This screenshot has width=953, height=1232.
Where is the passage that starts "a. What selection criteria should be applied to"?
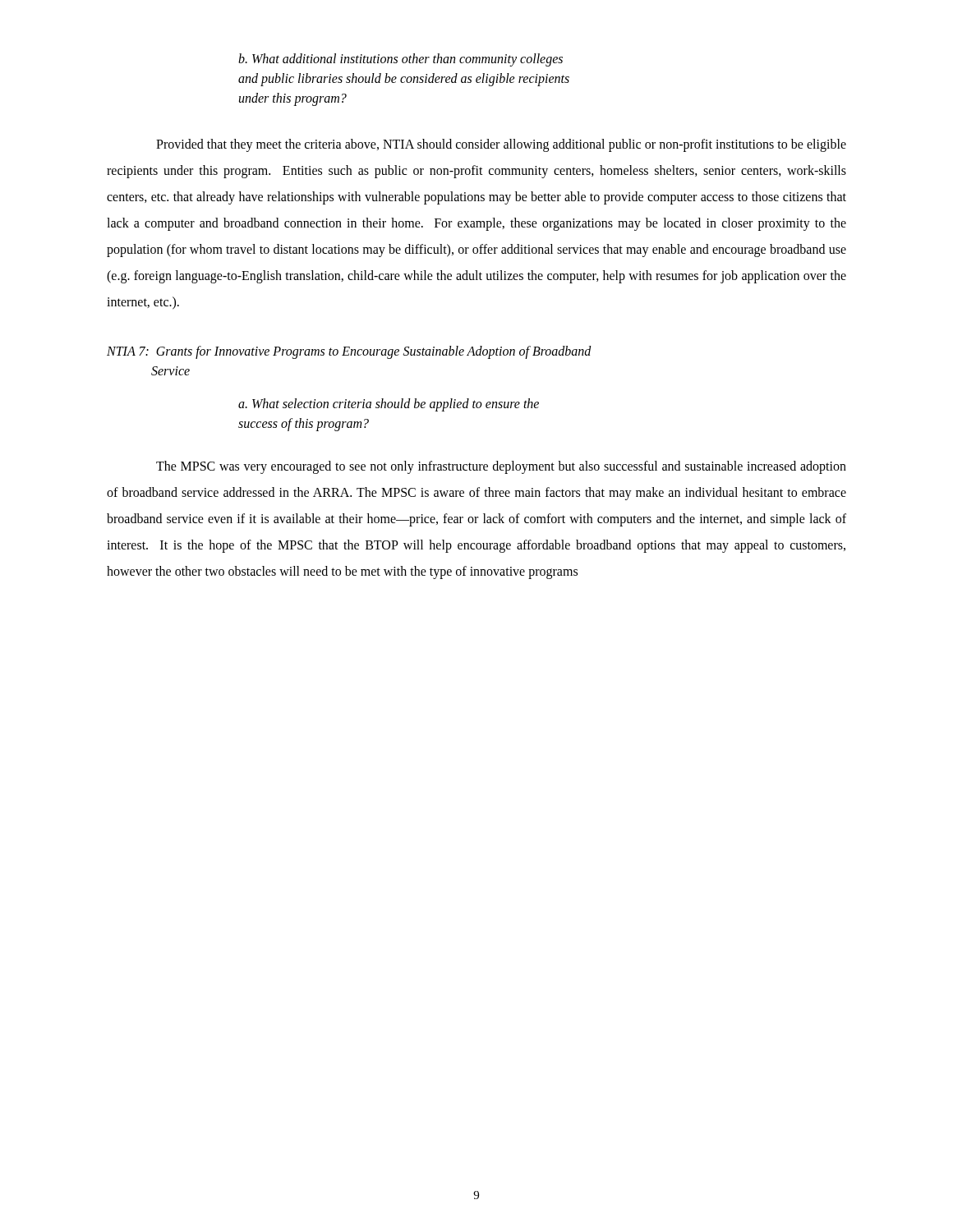[389, 414]
